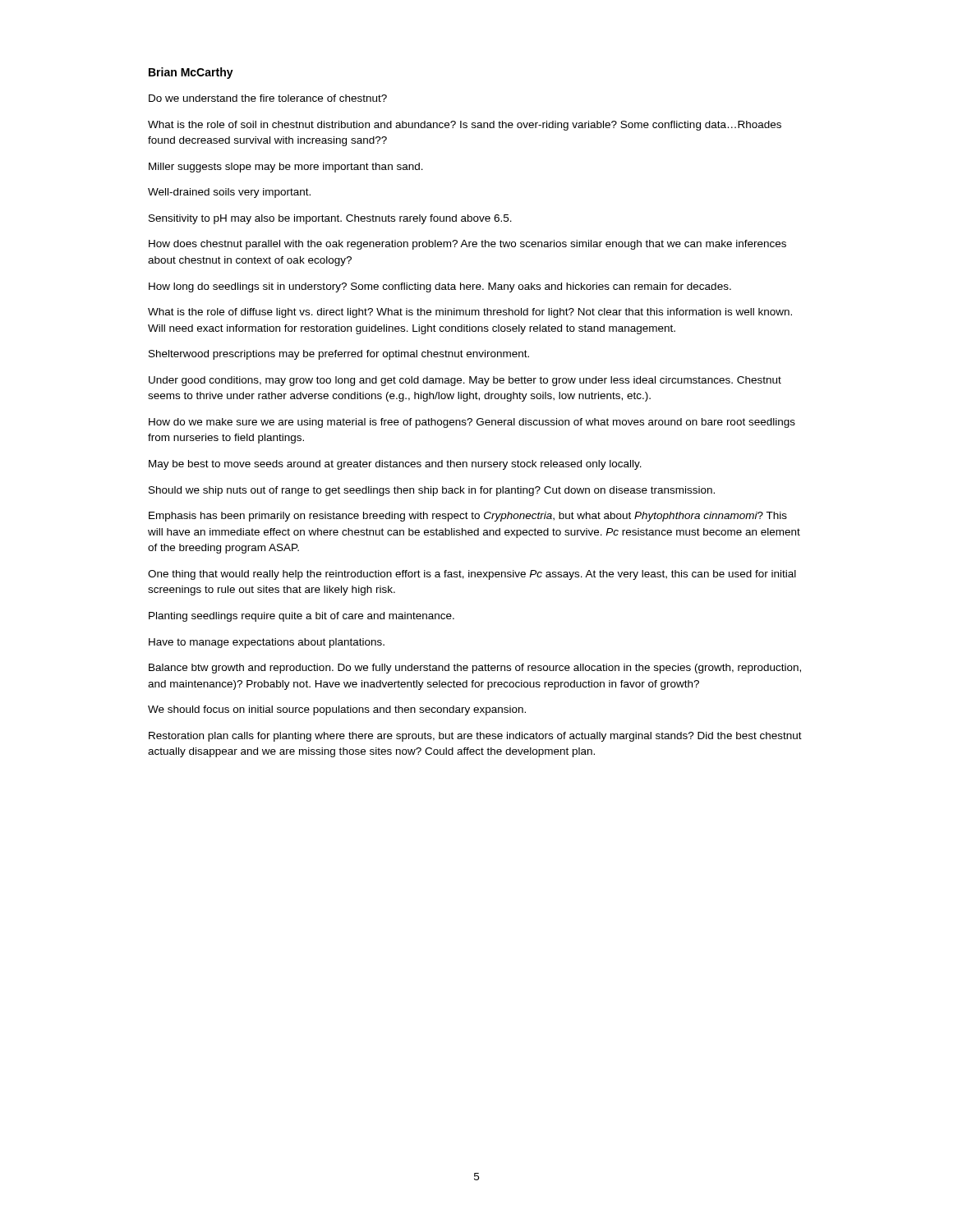Click on the text starting "Under good conditions, may grow too"
The height and width of the screenshot is (1232, 953).
click(x=464, y=388)
